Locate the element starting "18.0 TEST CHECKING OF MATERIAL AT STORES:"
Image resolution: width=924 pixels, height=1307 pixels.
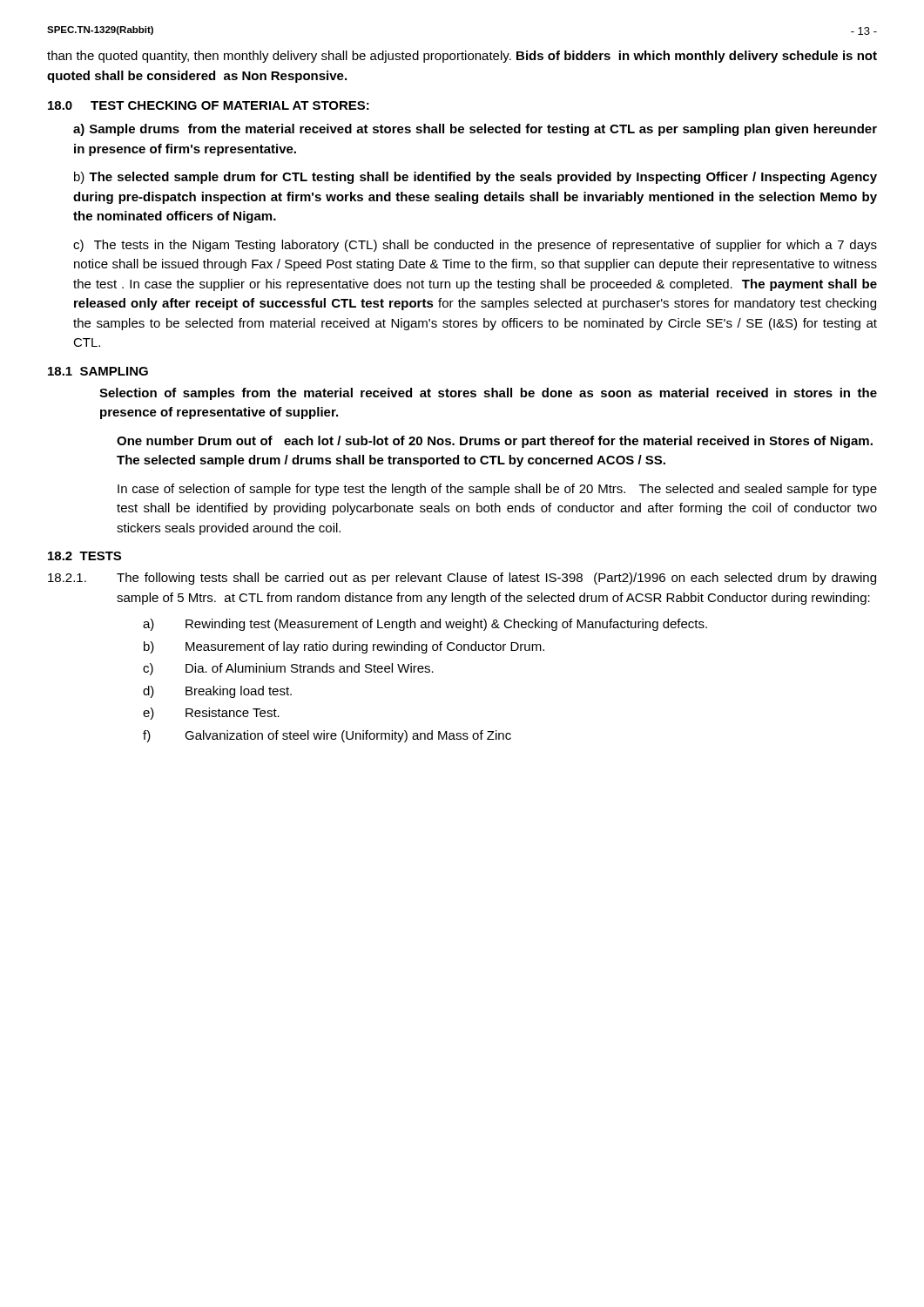coord(209,105)
